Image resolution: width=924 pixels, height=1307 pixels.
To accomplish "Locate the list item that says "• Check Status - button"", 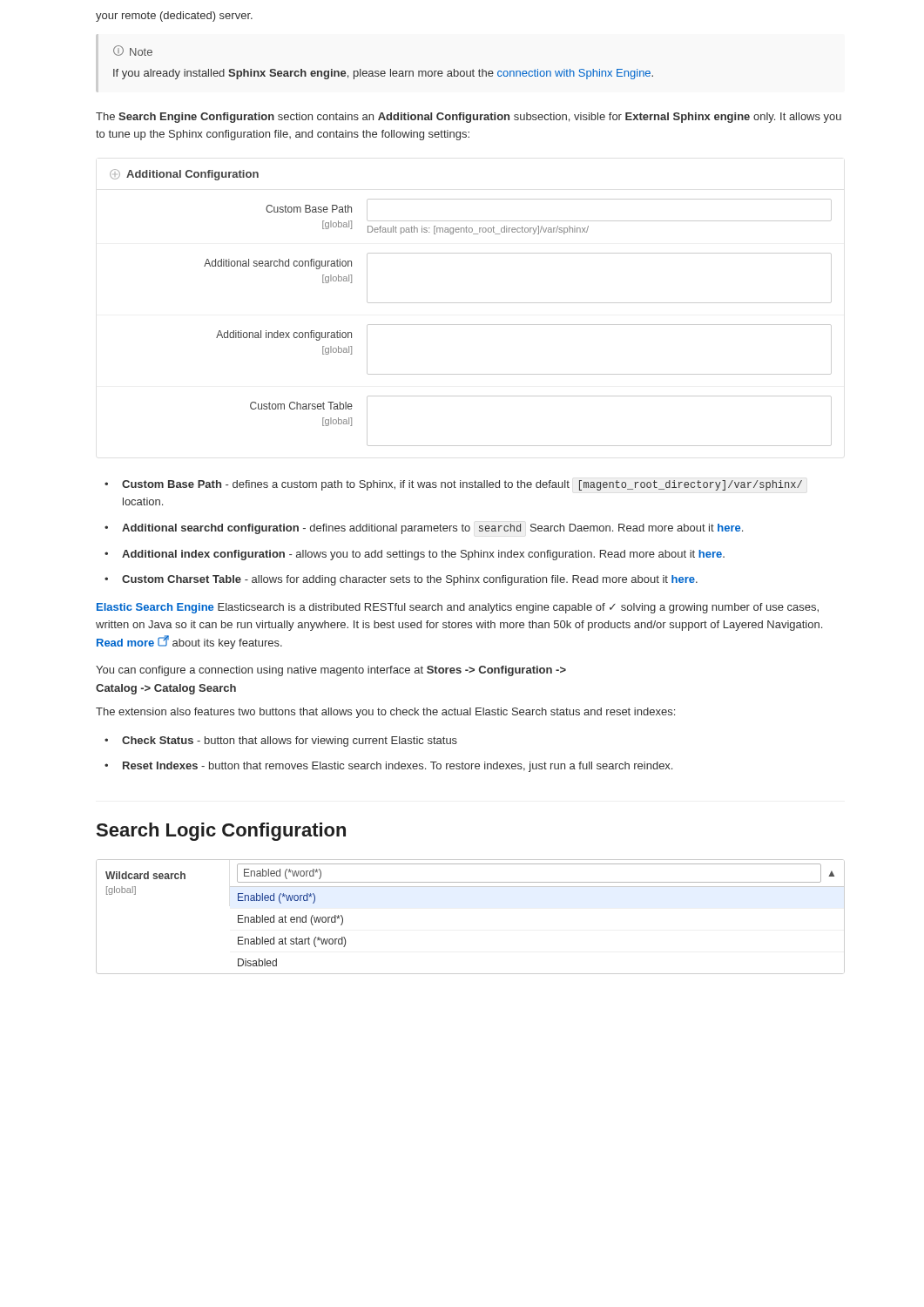I will pyautogui.click(x=281, y=740).
